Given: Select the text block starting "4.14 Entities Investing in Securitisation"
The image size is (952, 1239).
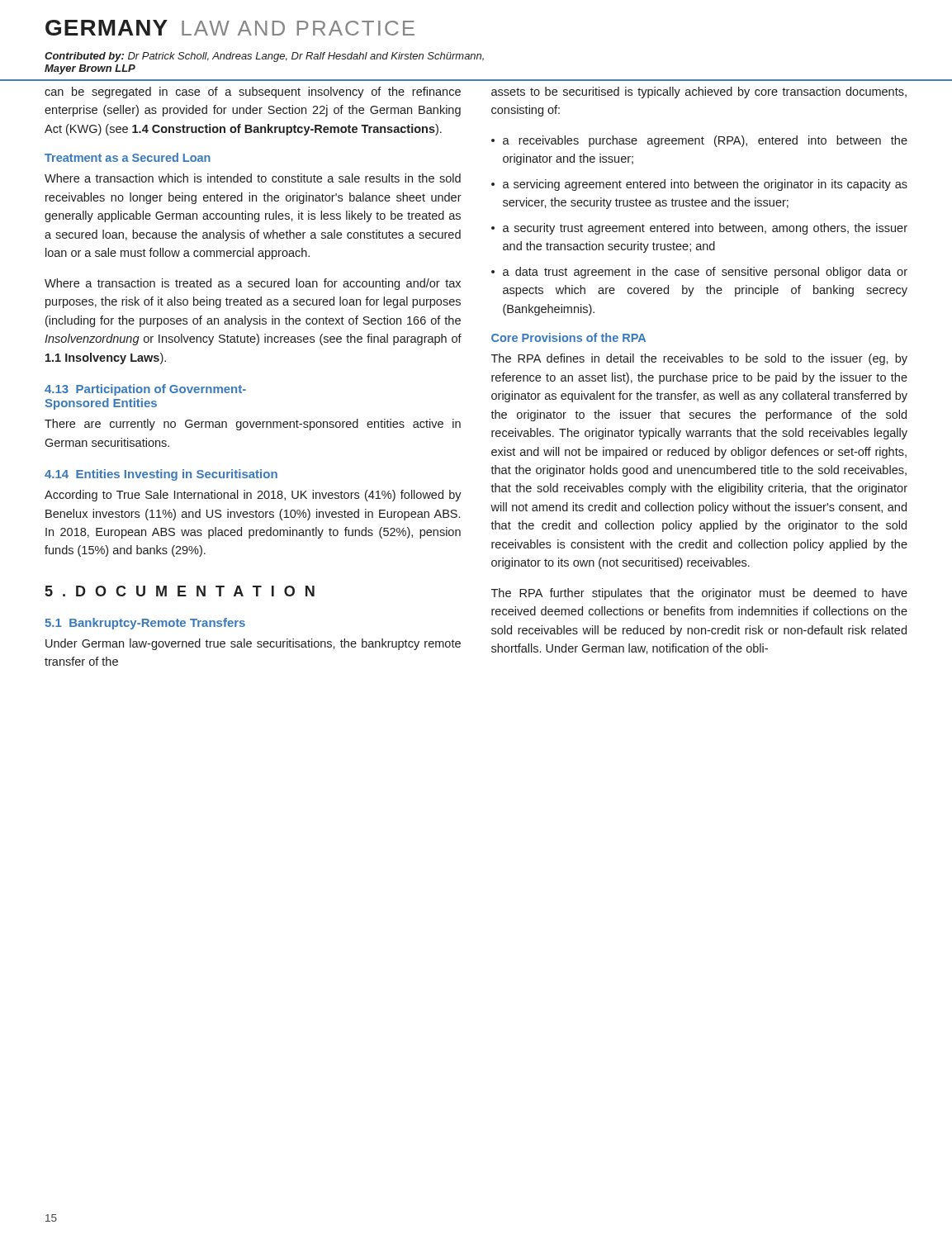Looking at the screenshot, I should [x=161, y=474].
